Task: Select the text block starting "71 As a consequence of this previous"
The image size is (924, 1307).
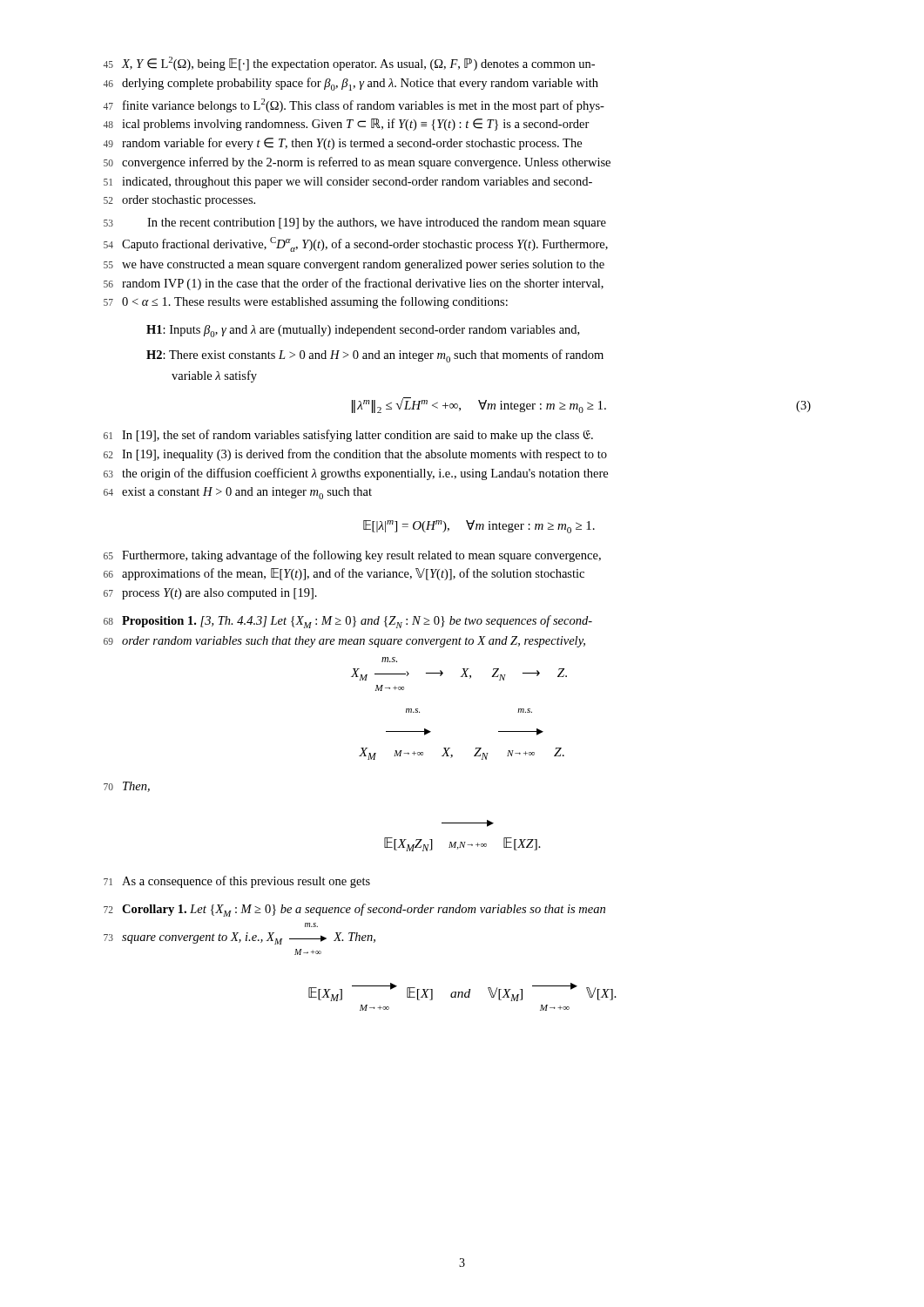Action: tap(237, 882)
